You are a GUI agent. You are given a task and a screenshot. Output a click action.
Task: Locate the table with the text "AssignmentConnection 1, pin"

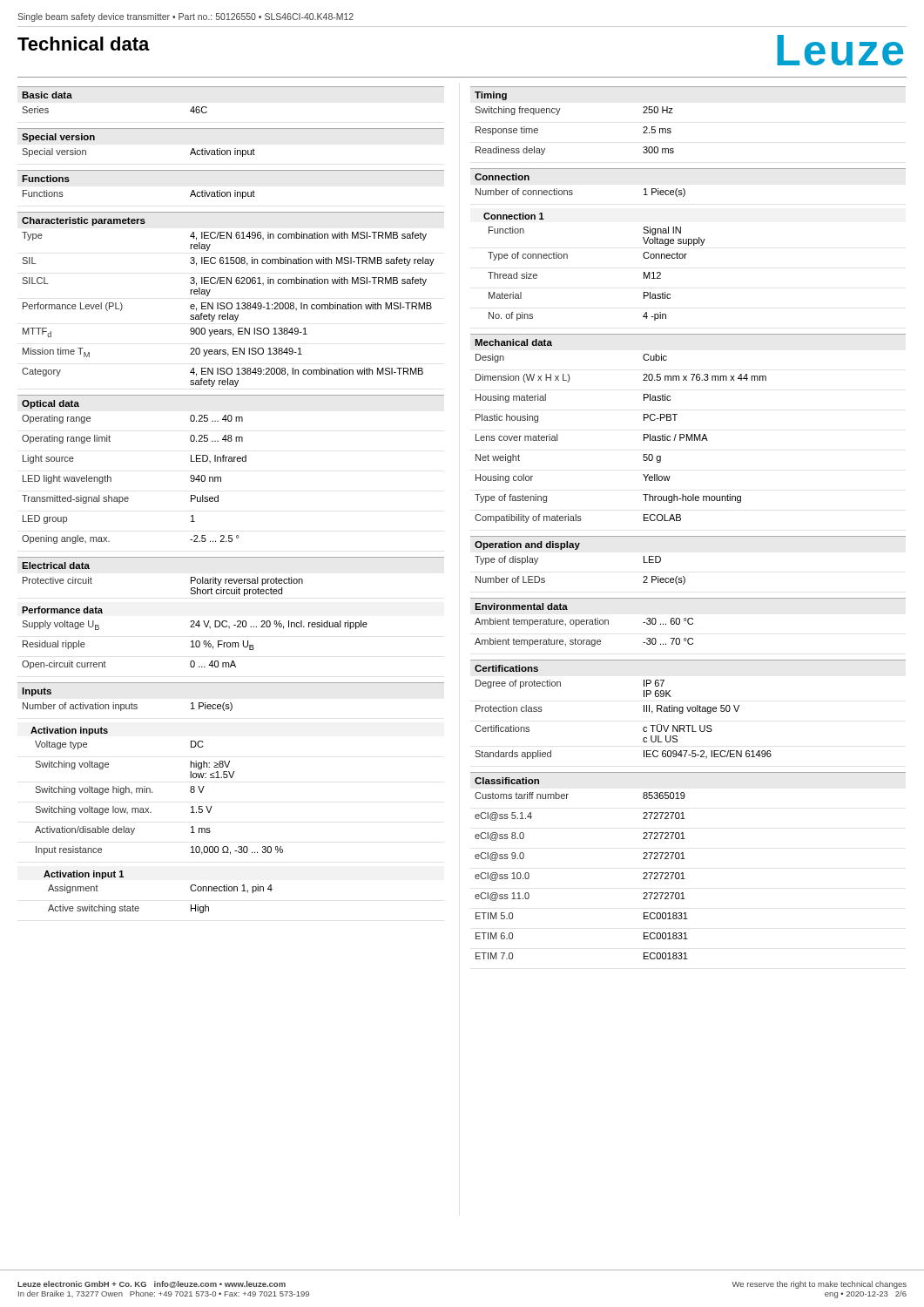[x=231, y=901]
